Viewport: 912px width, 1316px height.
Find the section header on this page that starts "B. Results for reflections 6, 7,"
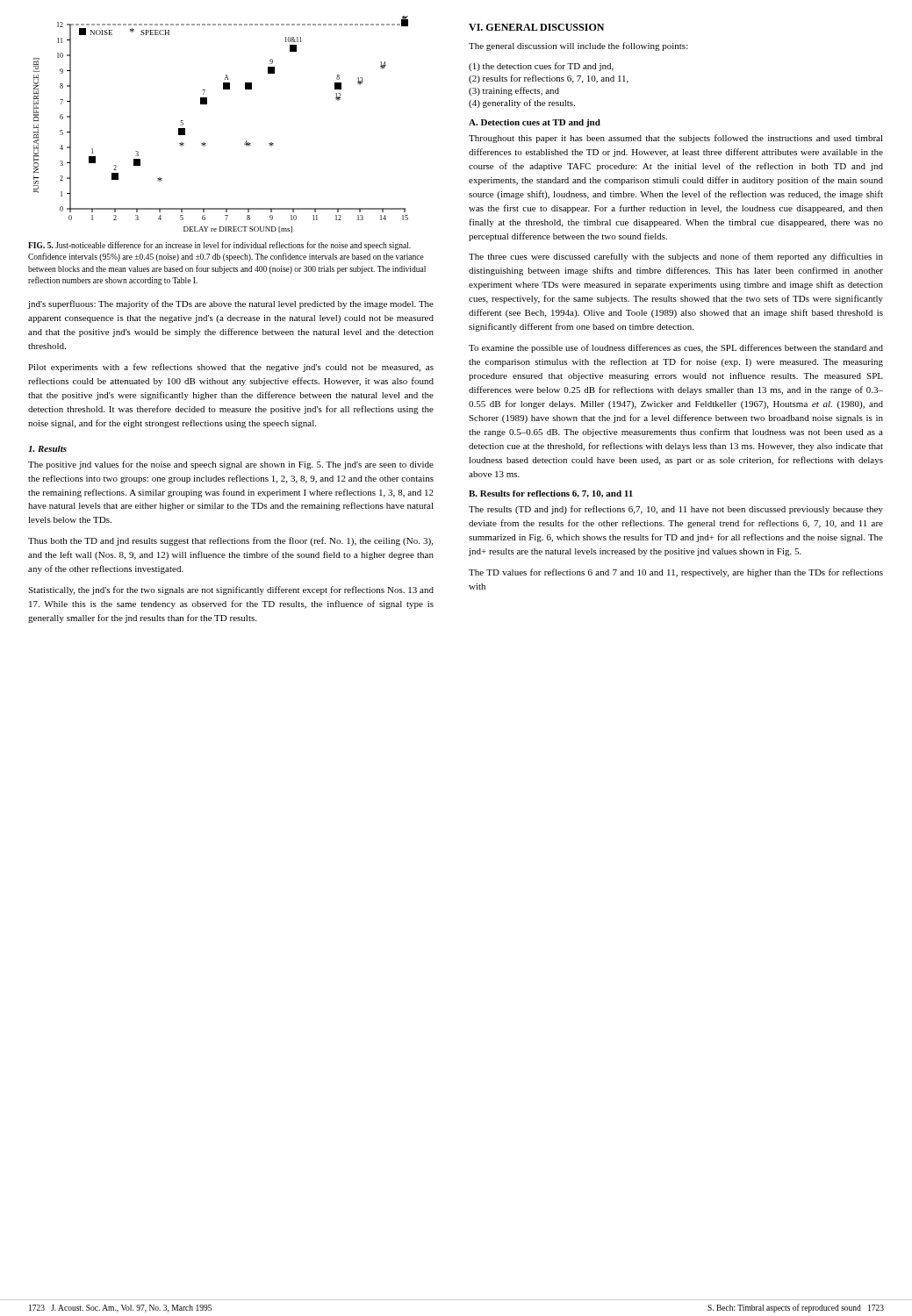[x=551, y=494]
